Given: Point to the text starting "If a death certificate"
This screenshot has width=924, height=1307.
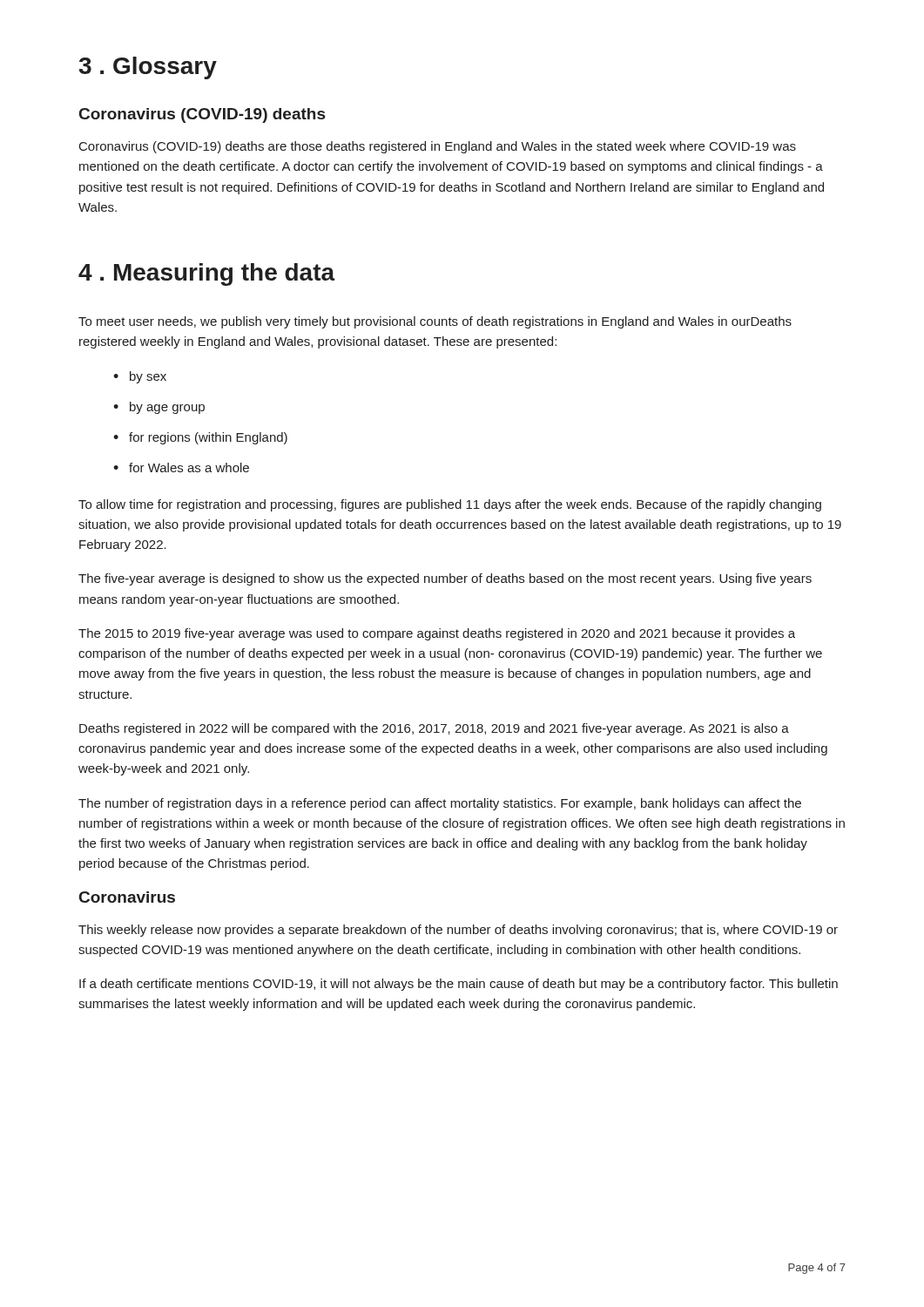Looking at the screenshot, I should pyautogui.click(x=458, y=993).
